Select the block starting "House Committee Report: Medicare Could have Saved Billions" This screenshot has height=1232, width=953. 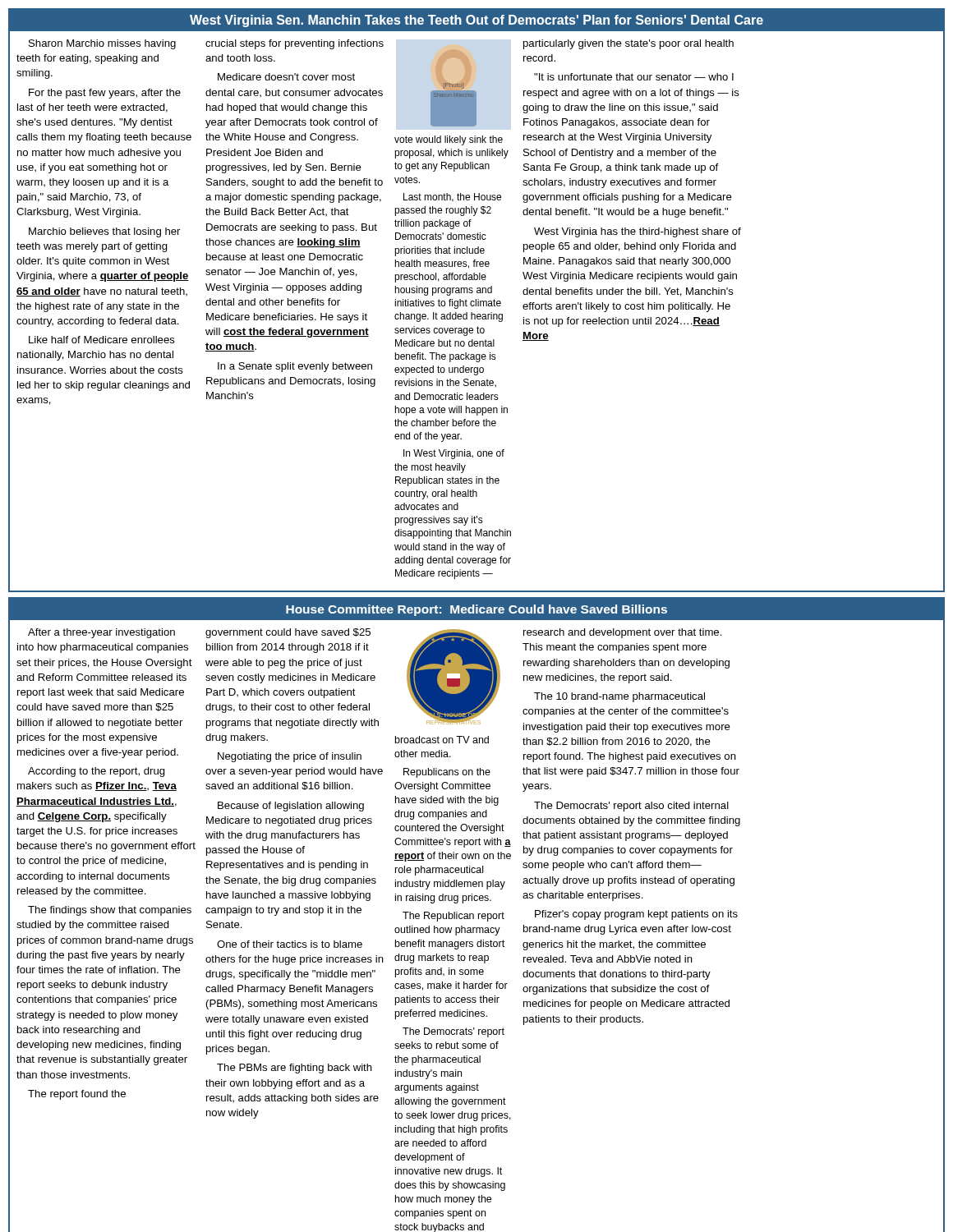(x=476, y=915)
